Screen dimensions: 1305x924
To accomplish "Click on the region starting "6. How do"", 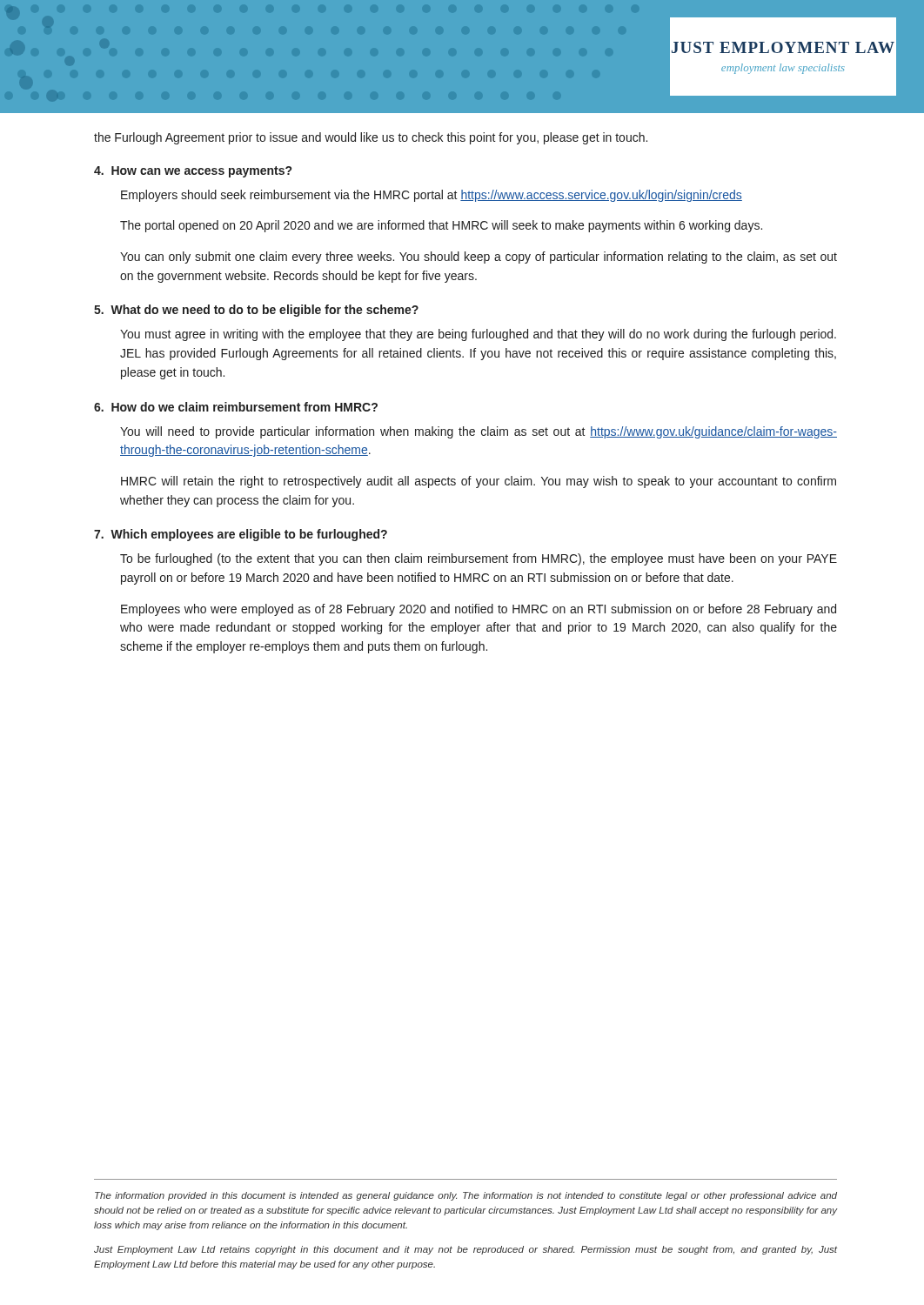I will click(x=236, y=407).
